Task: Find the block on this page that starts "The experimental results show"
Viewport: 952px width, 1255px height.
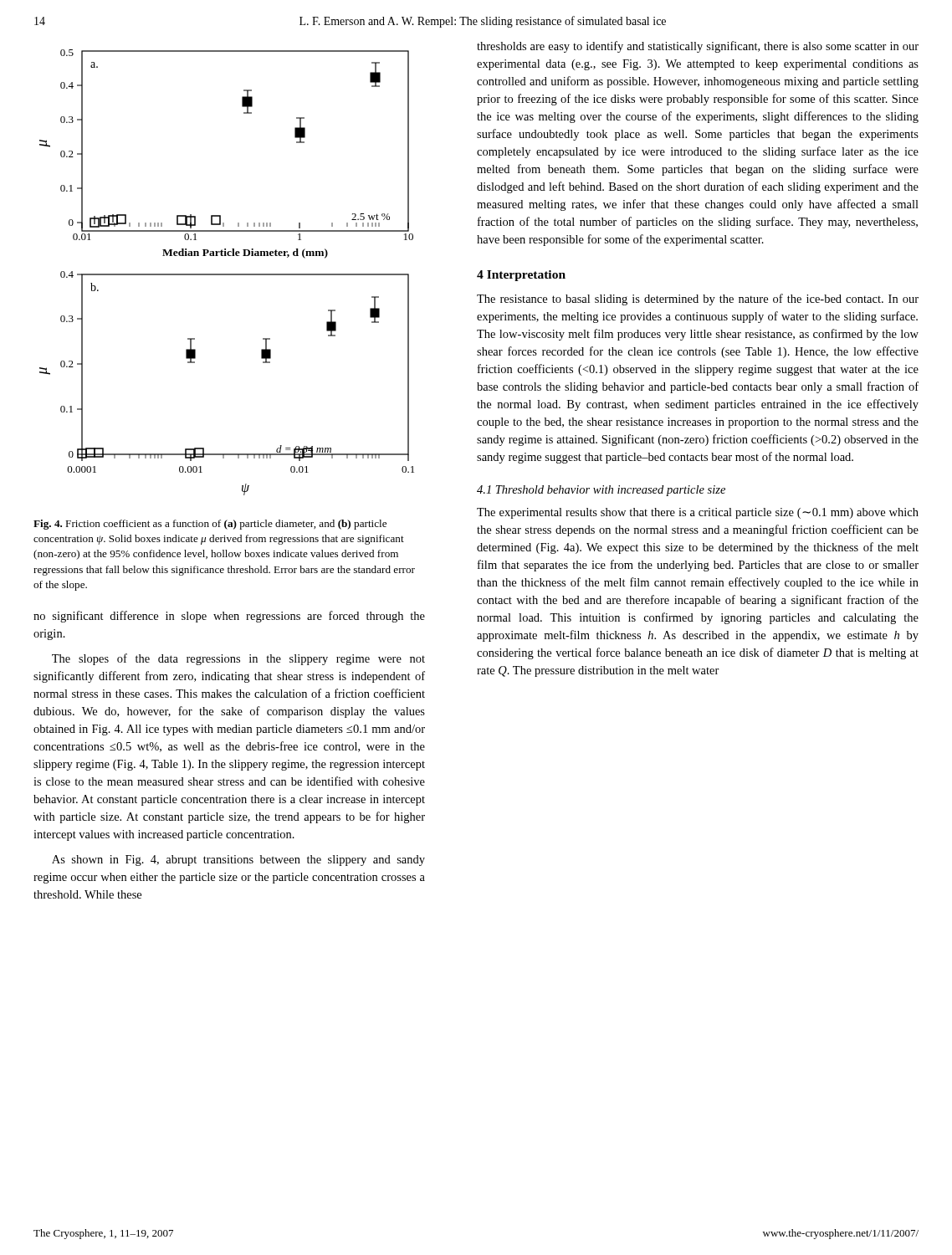Action: coord(698,591)
